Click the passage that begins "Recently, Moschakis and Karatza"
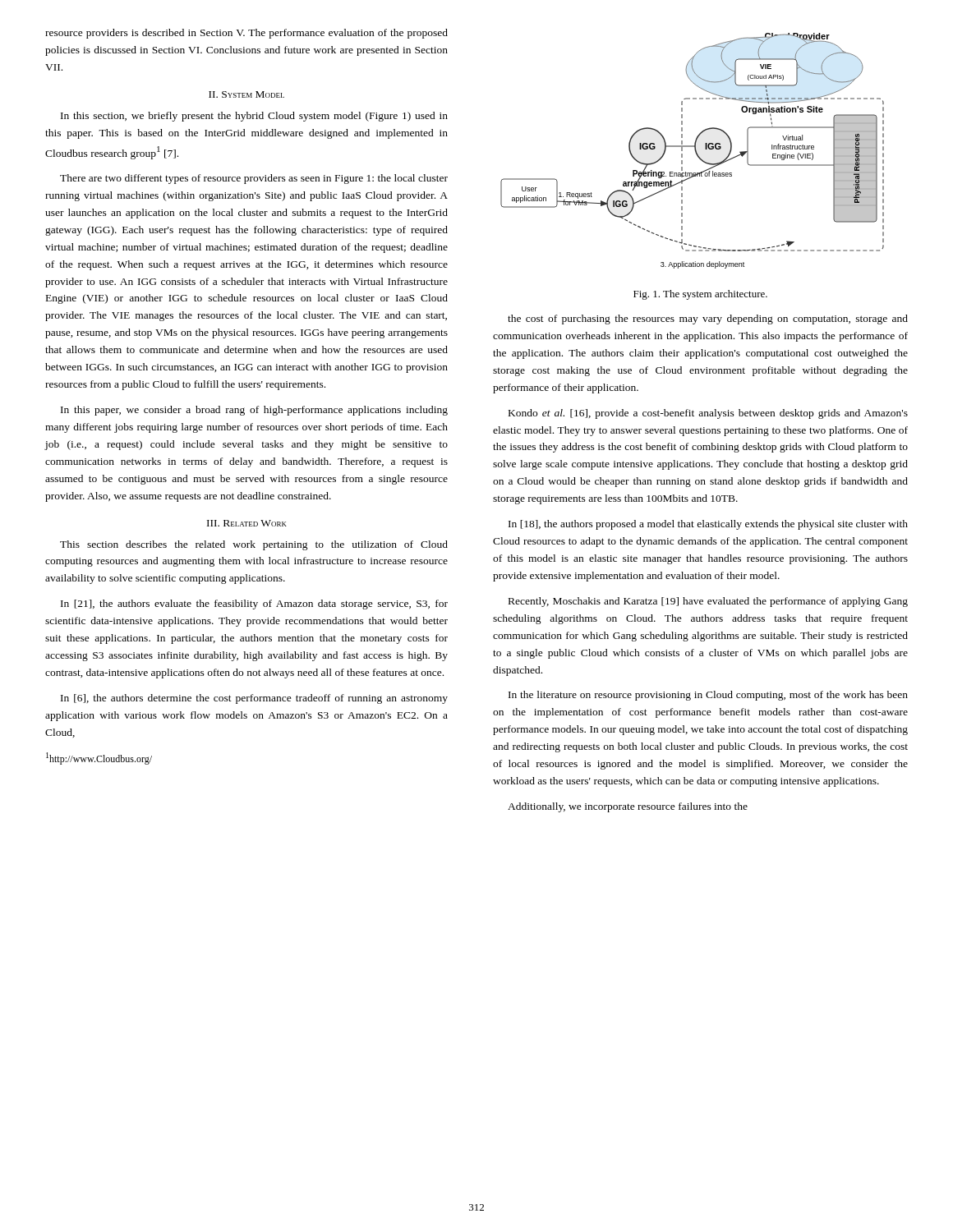Image resolution: width=953 pixels, height=1232 pixels. [x=700, y=635]
